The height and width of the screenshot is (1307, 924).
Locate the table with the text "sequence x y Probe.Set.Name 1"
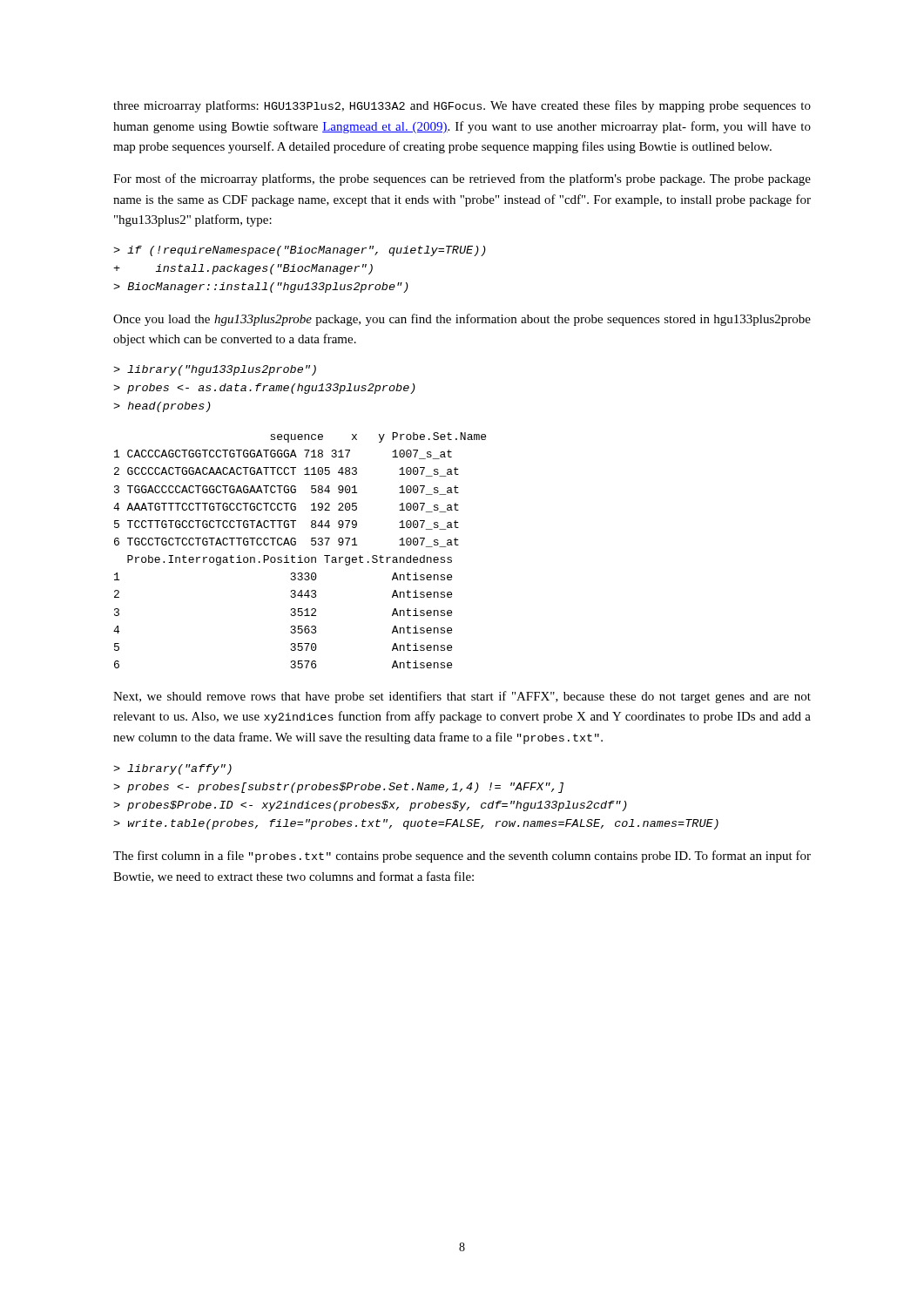tap(462, 552)
